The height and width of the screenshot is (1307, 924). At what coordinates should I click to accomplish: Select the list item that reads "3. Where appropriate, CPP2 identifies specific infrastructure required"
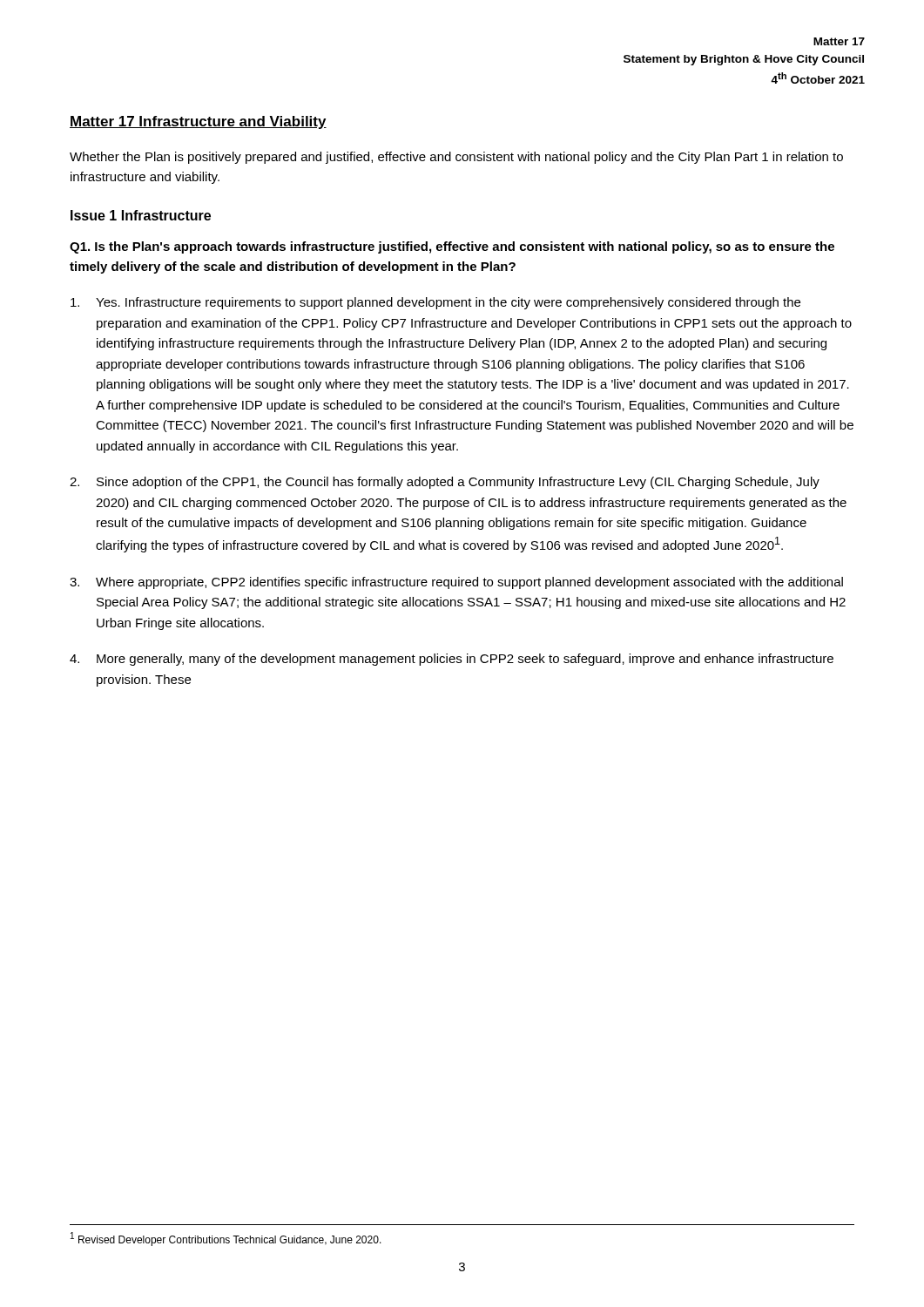(462, 602)
